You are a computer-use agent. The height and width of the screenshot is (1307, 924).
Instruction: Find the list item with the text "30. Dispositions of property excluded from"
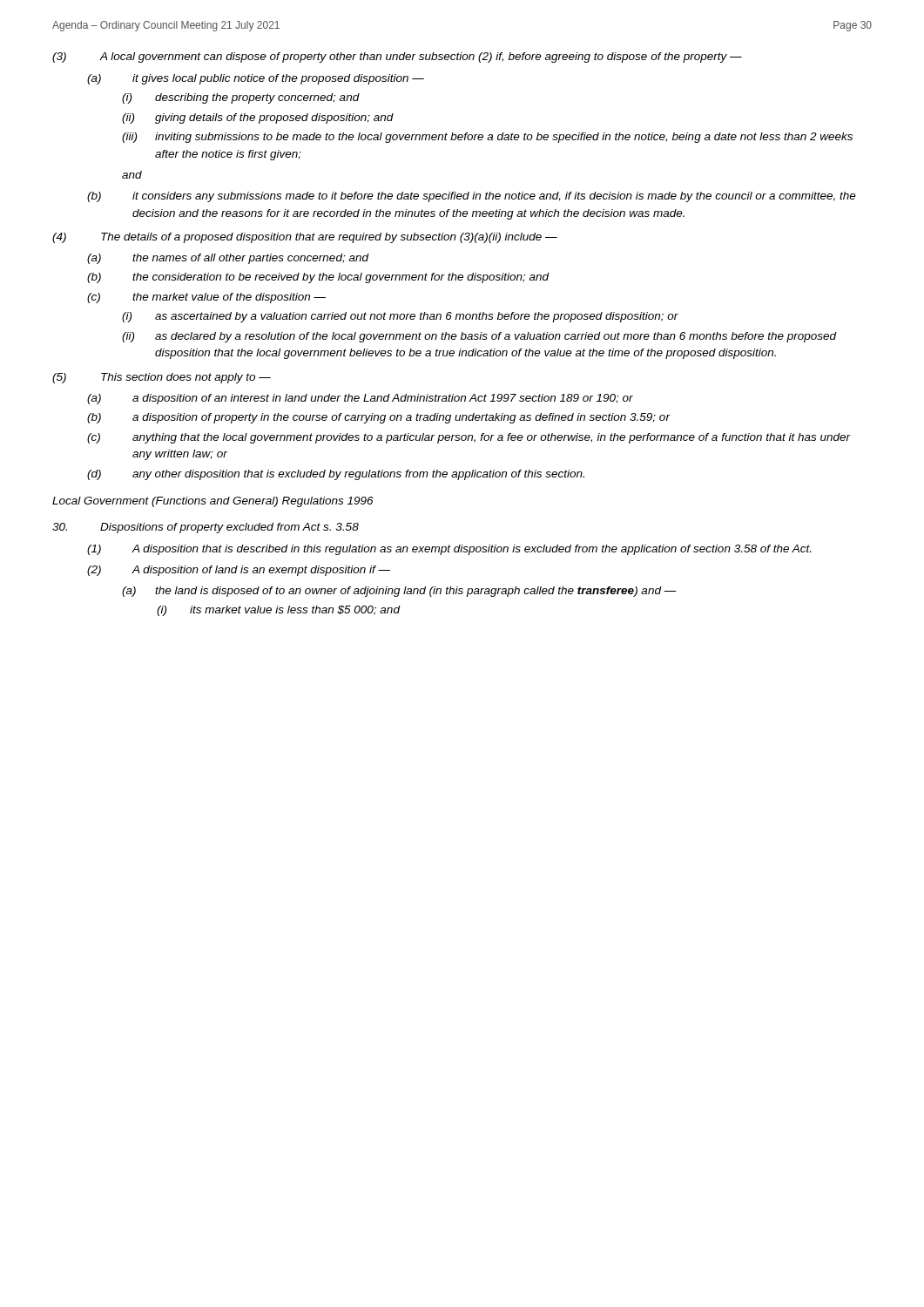206,528
